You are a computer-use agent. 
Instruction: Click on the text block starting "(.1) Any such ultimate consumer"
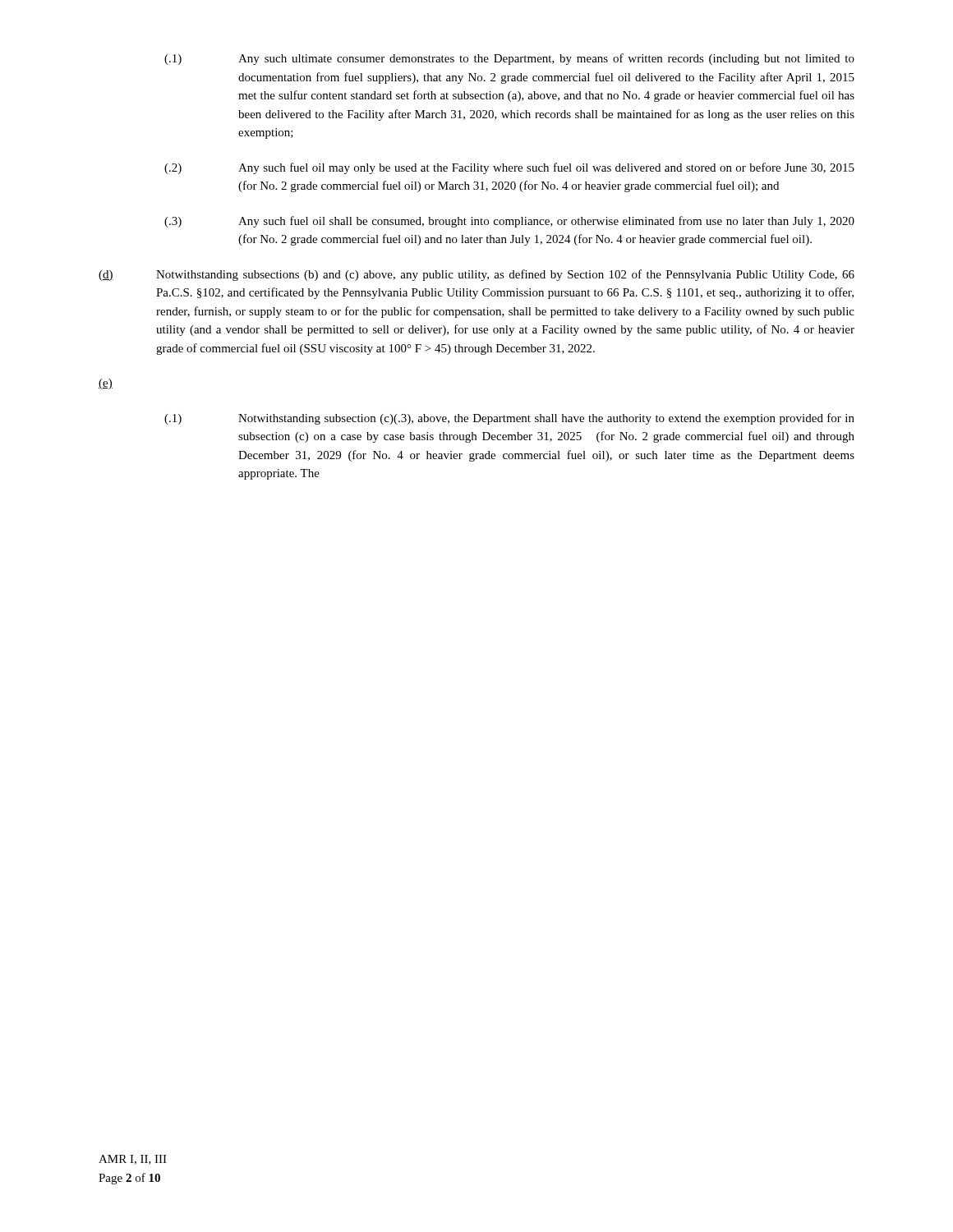[509, 95]
